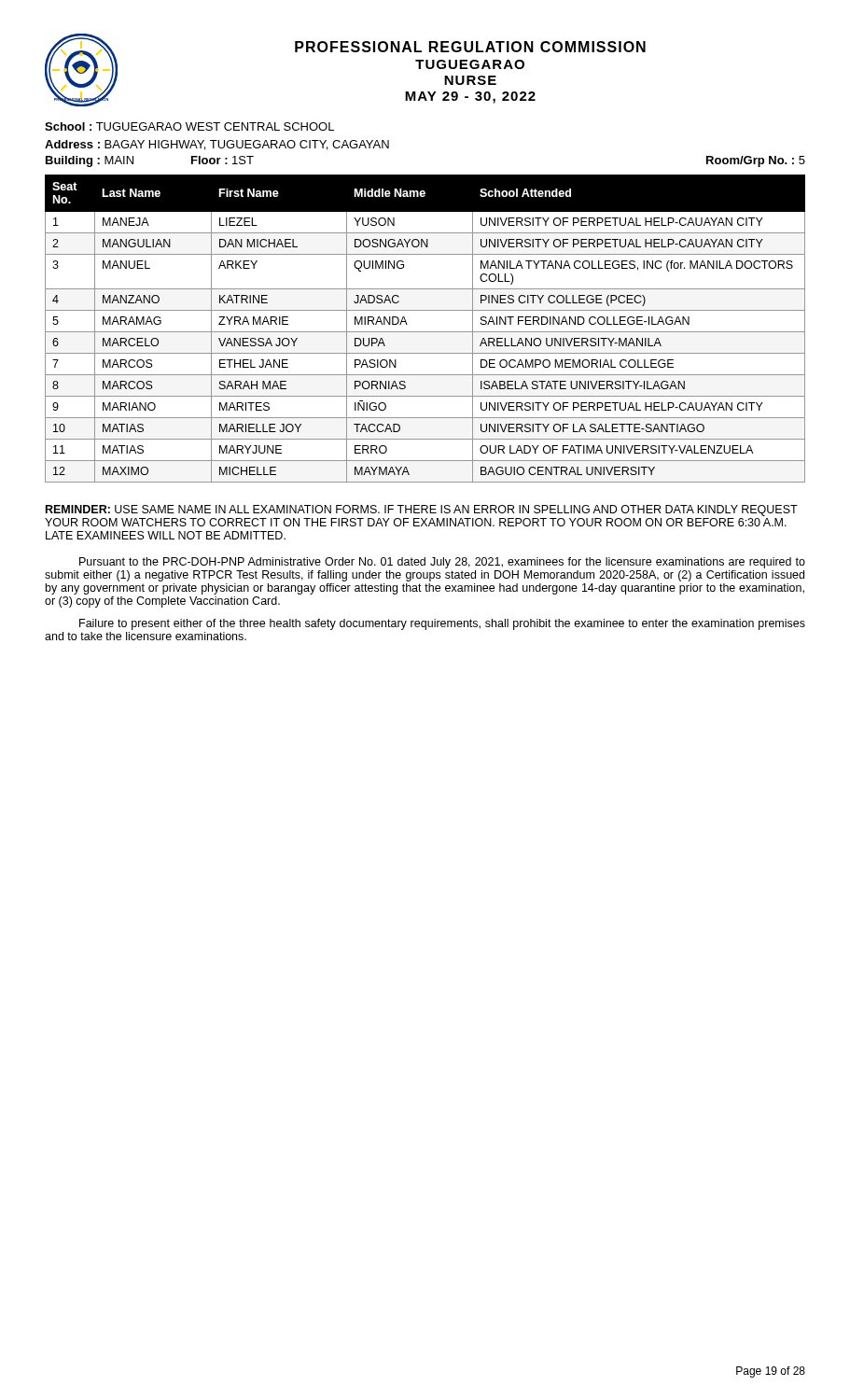Find the text block starting "Building : MAIN Floor : 1ST Room/Grp No."
The height and width of the screenshot is (1400, 850).
coord(88,161)
